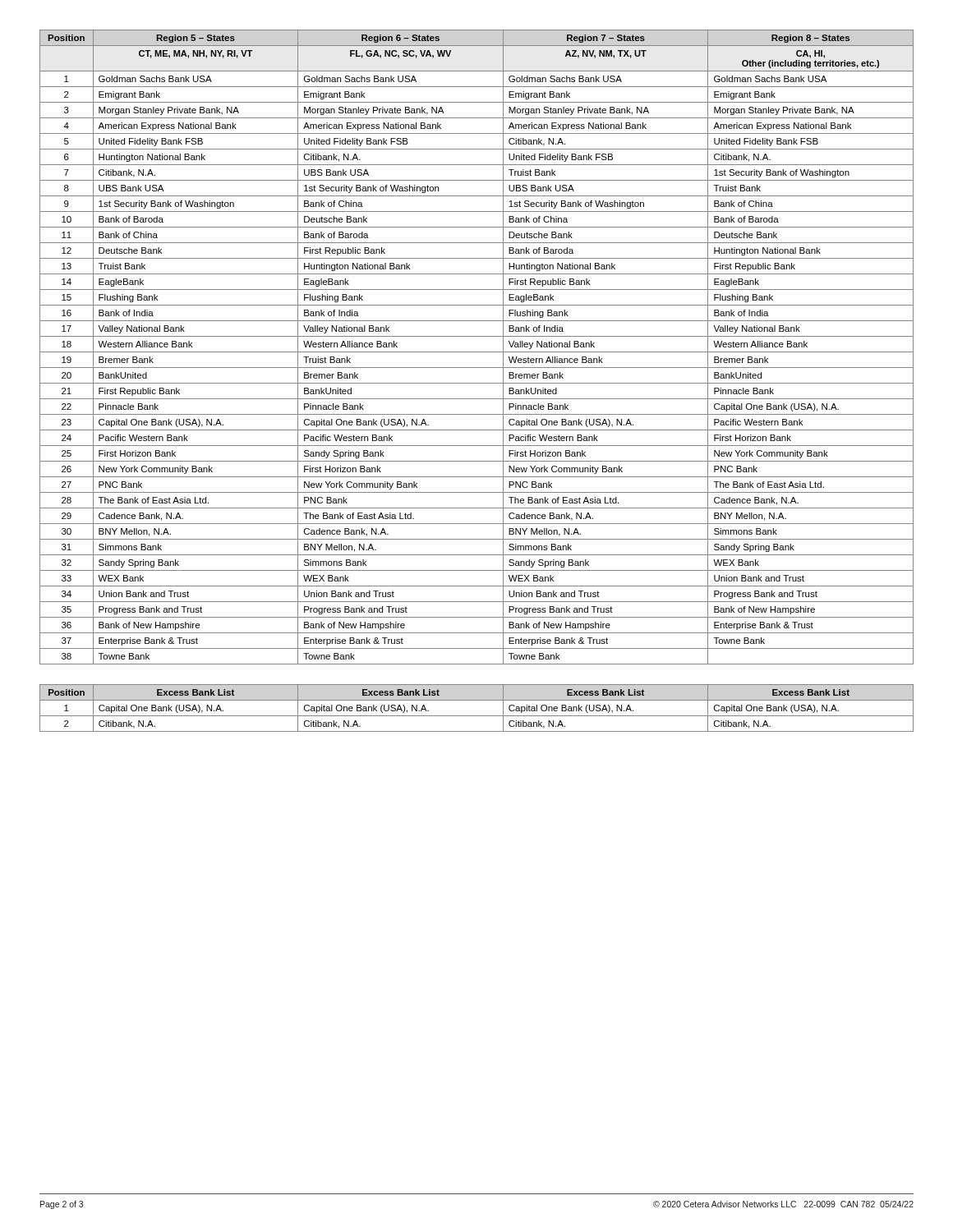This screenshot has height=1232, width=953.
Task: Click on the table containing "Towne Bank"
Action: 476,347
